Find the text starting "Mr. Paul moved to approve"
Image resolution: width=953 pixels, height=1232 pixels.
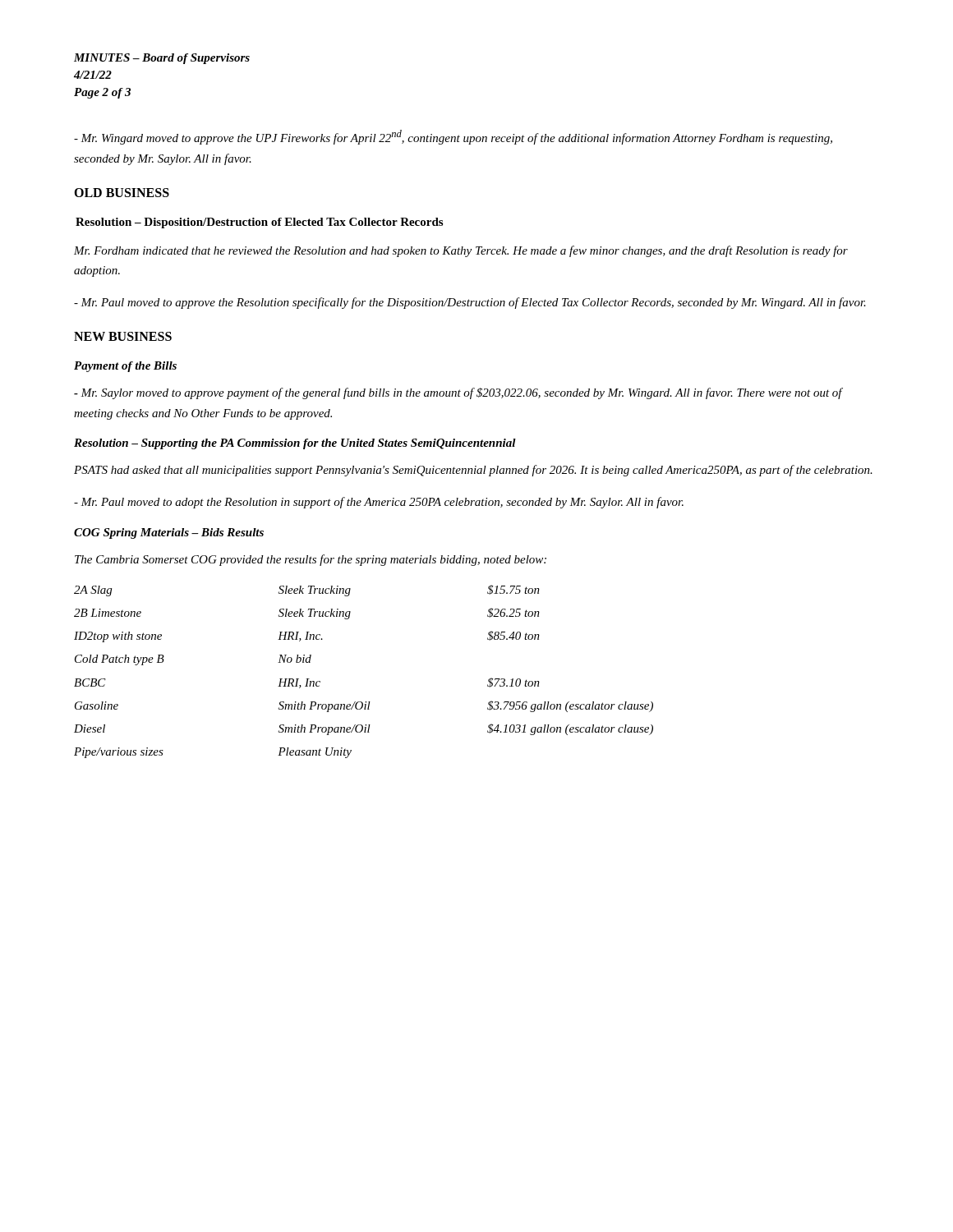pyautogui.click(x=470, y=302)
